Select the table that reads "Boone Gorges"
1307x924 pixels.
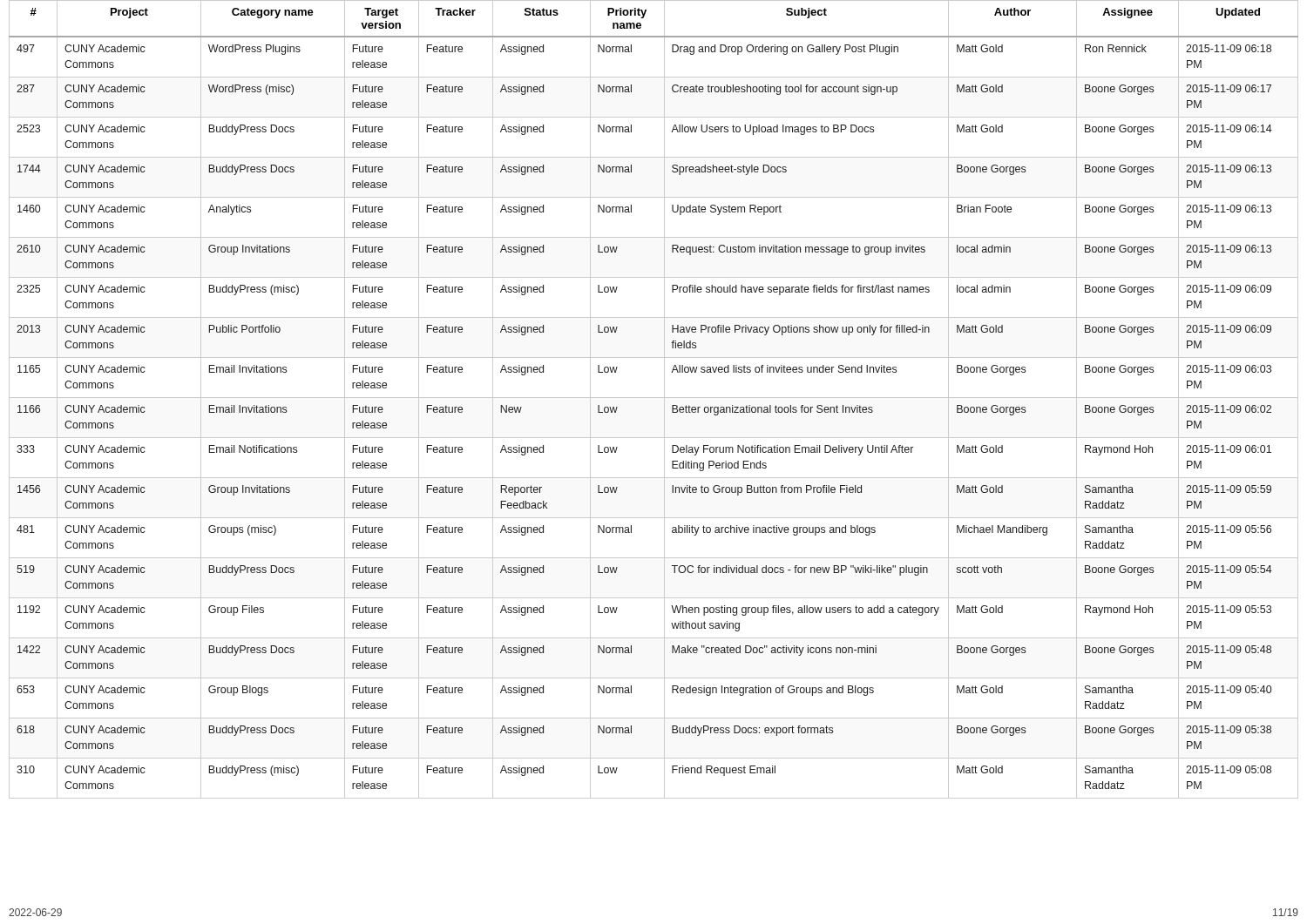[x=654, y=399]
